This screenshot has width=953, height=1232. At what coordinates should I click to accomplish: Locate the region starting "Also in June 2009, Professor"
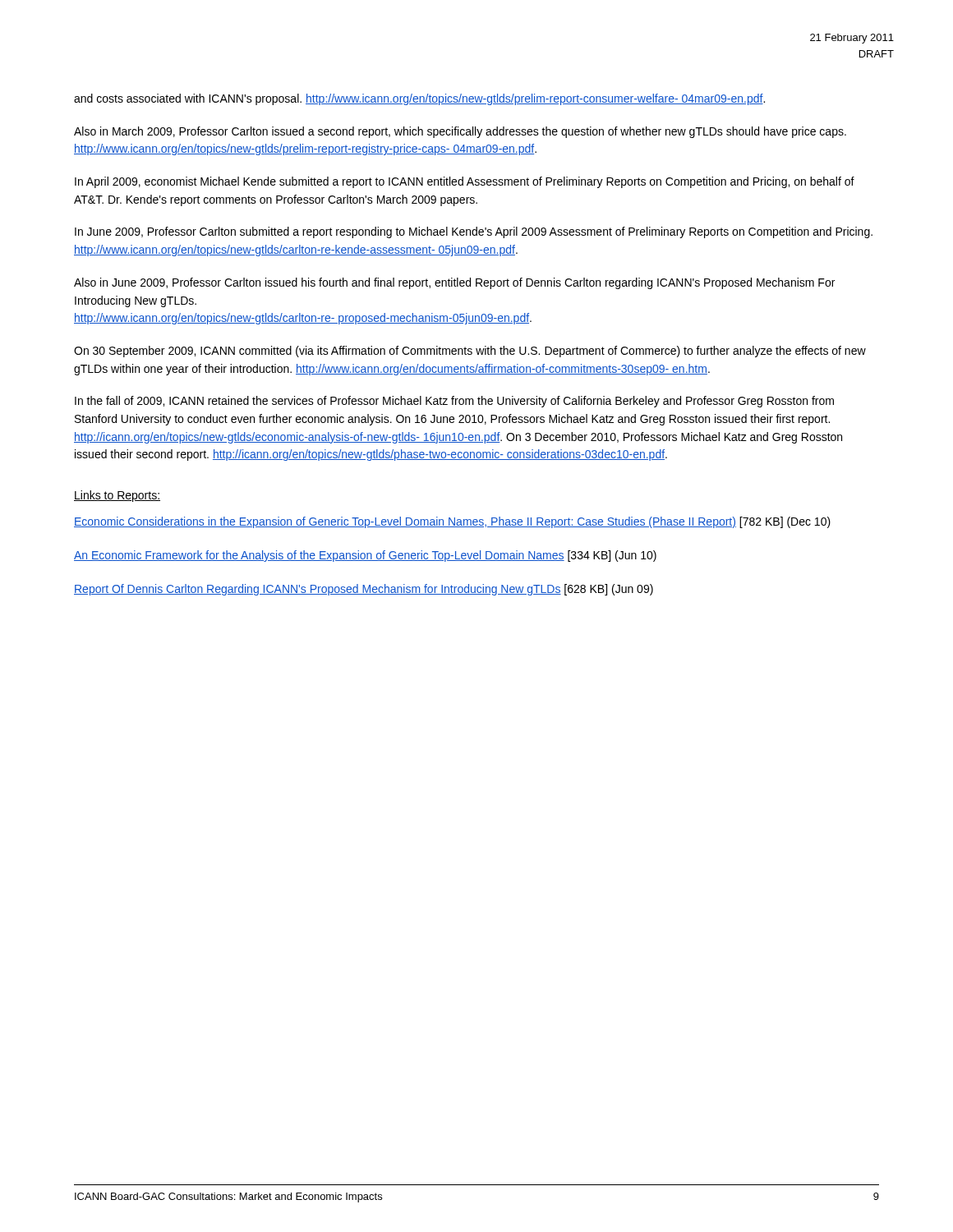454,283
